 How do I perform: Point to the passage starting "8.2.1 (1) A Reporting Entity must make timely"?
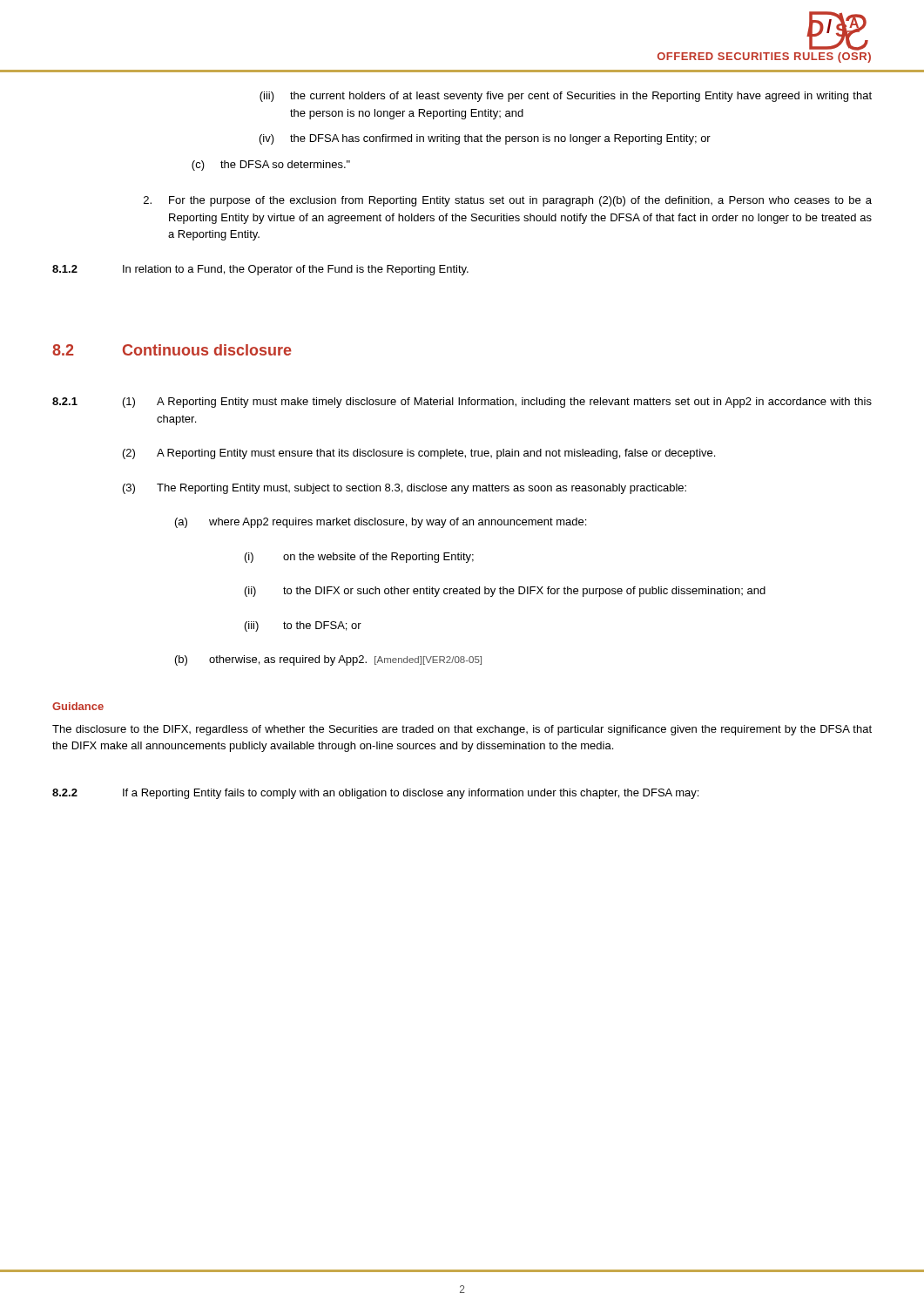tap(462, 410)
